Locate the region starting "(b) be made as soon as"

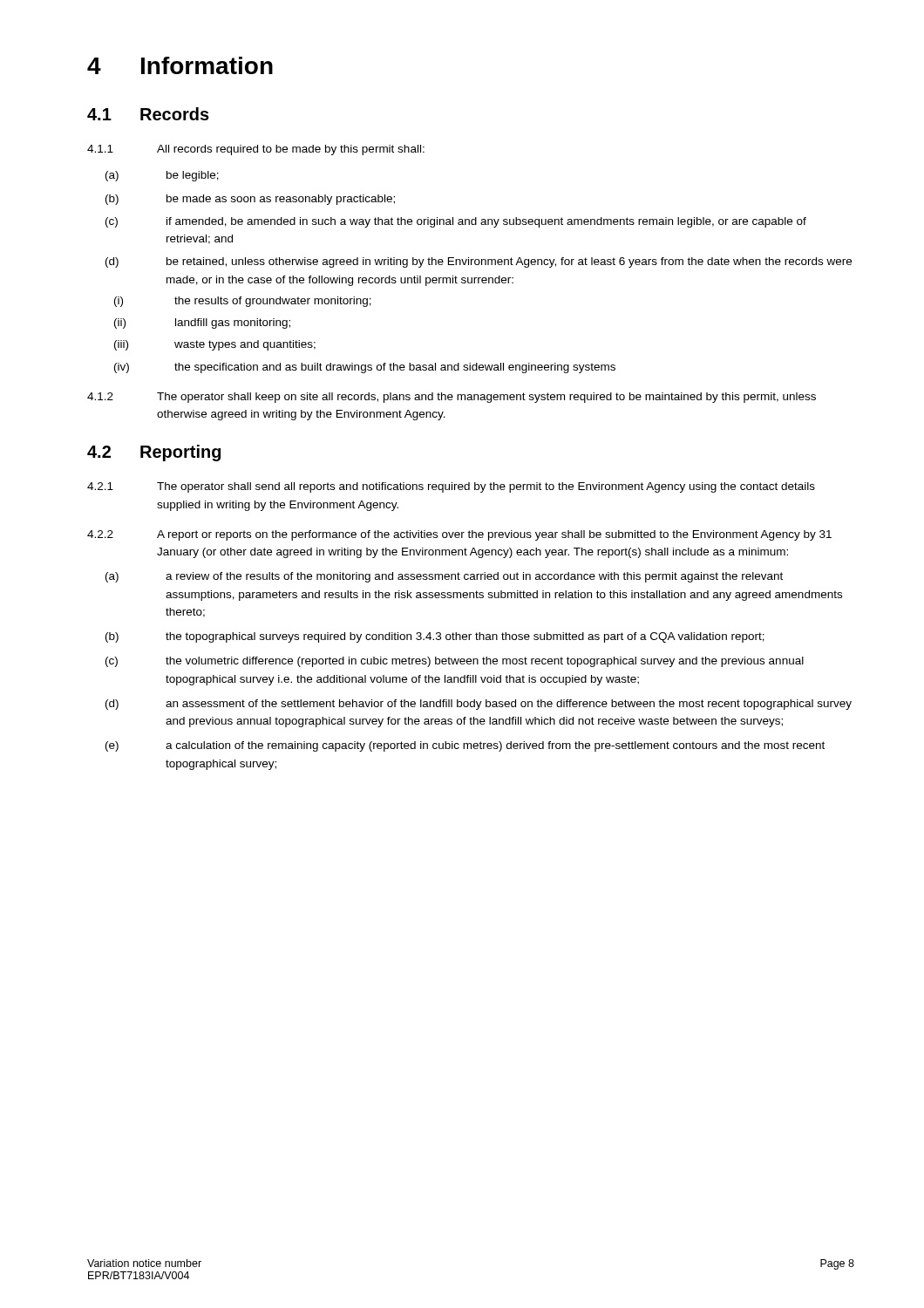click(250, 200)
